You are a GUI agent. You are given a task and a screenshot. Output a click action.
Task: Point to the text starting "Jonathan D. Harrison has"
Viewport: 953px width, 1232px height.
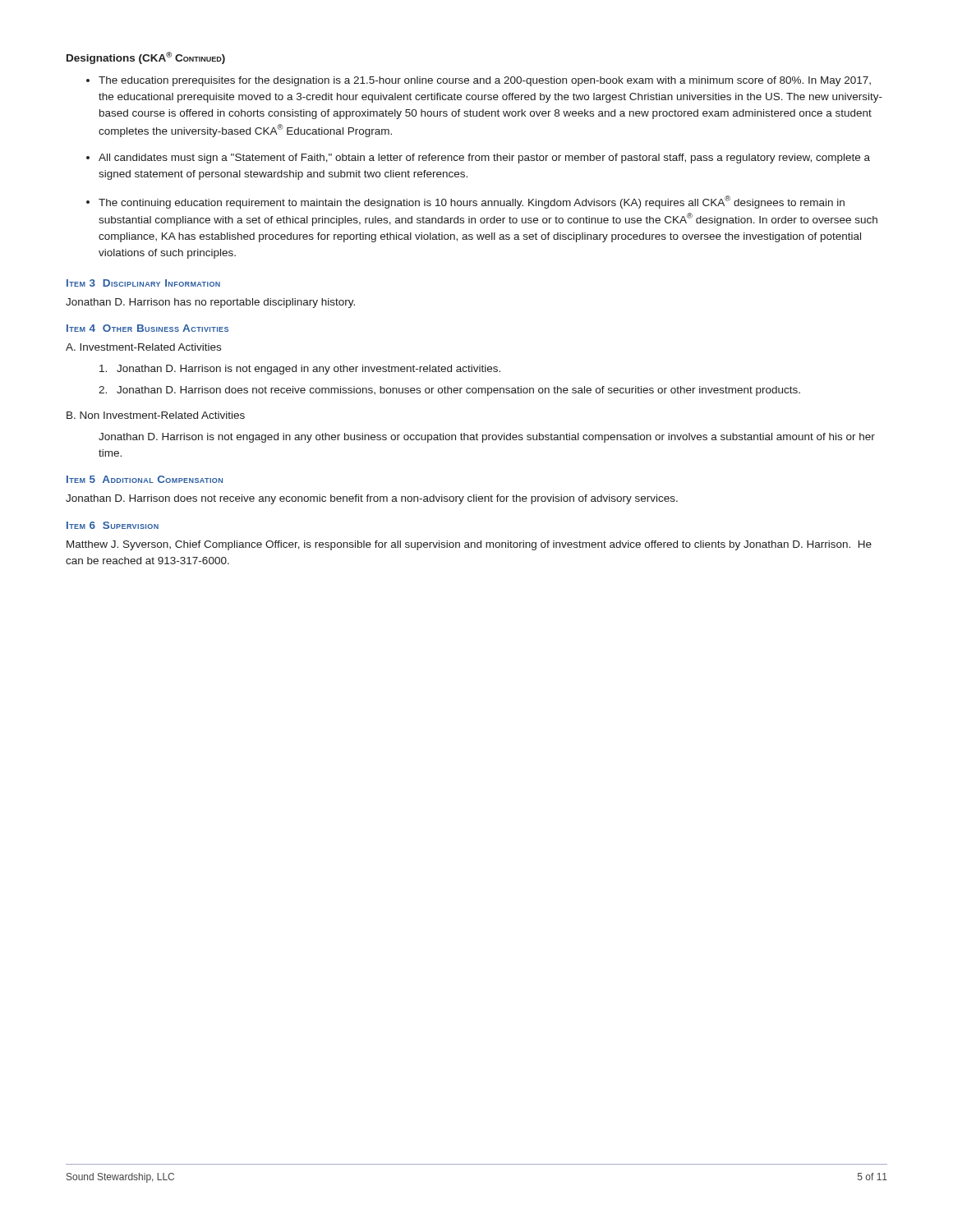211,301
